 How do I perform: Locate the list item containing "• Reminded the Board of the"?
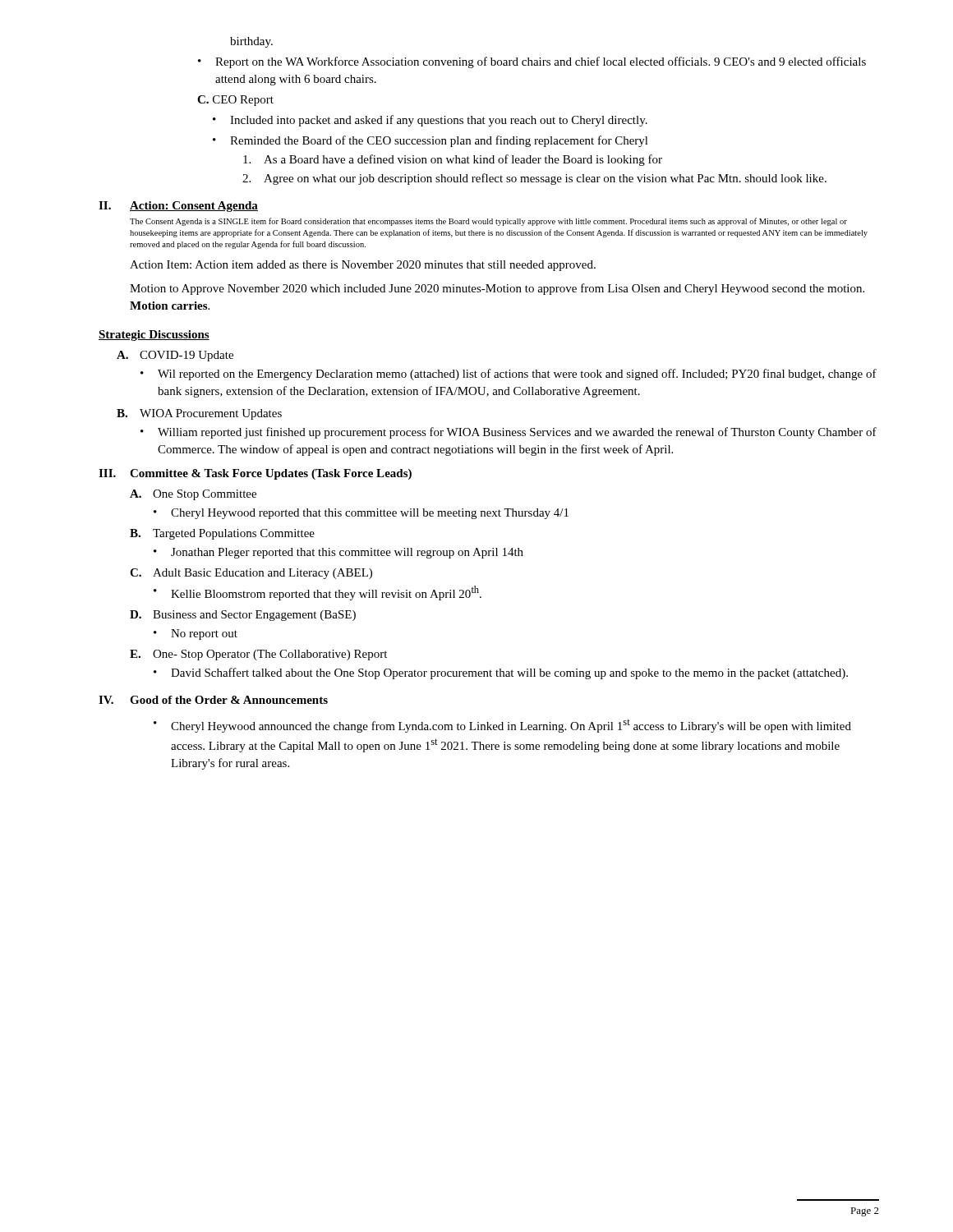545,141
